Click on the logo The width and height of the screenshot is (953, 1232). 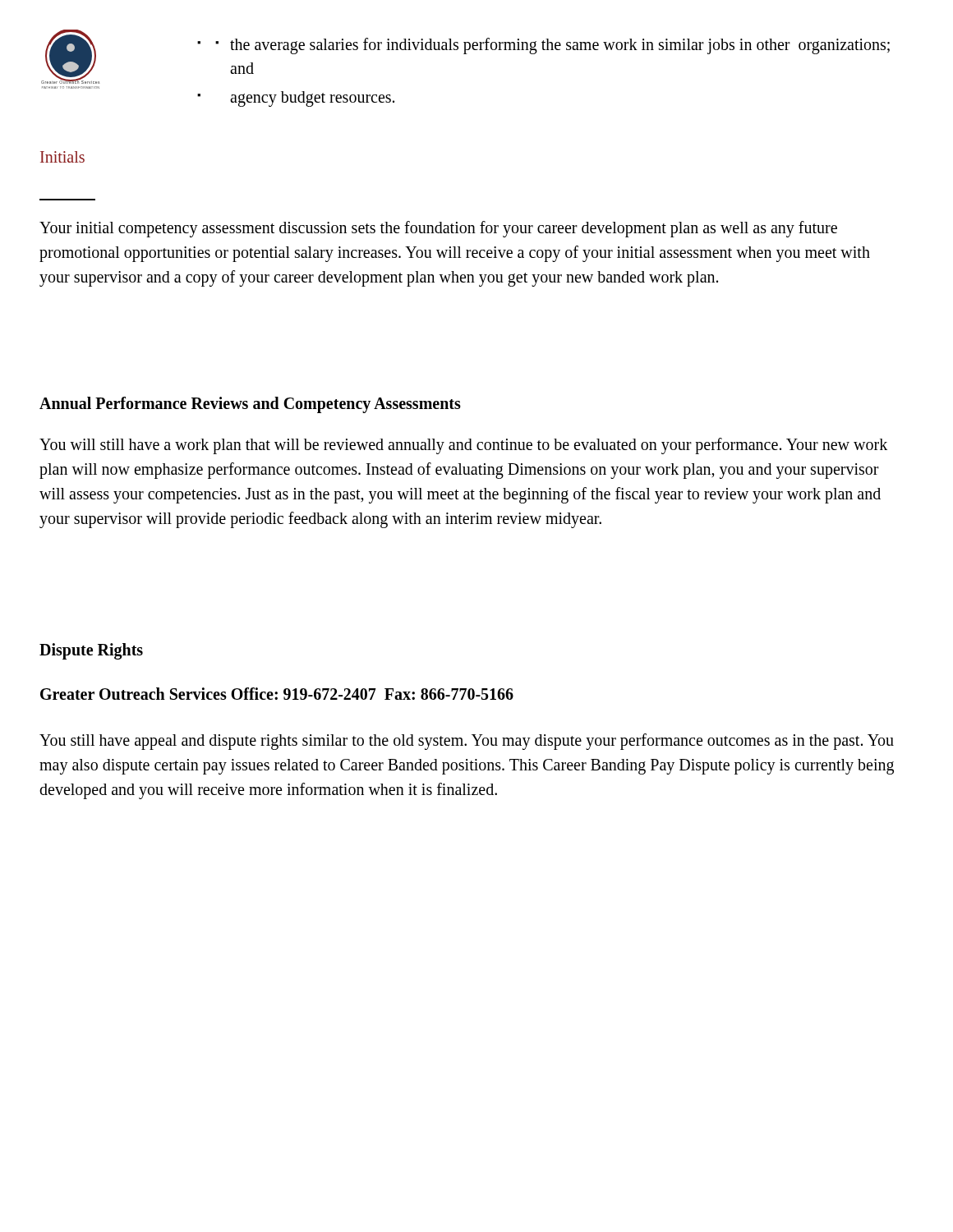76,60
